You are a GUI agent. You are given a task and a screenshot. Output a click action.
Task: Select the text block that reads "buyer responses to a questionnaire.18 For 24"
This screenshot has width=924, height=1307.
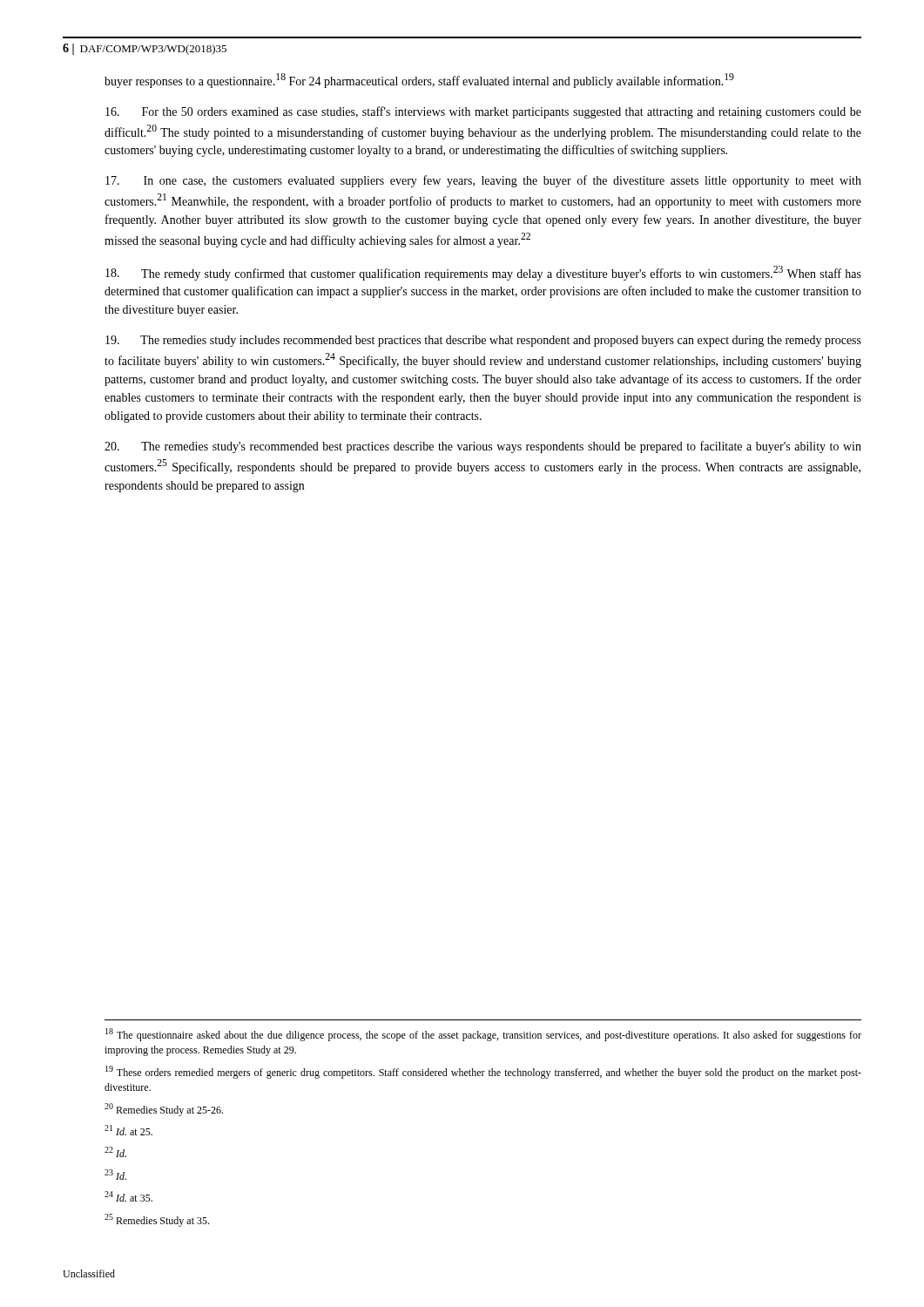pyautogui.click(x=419, y=80)
